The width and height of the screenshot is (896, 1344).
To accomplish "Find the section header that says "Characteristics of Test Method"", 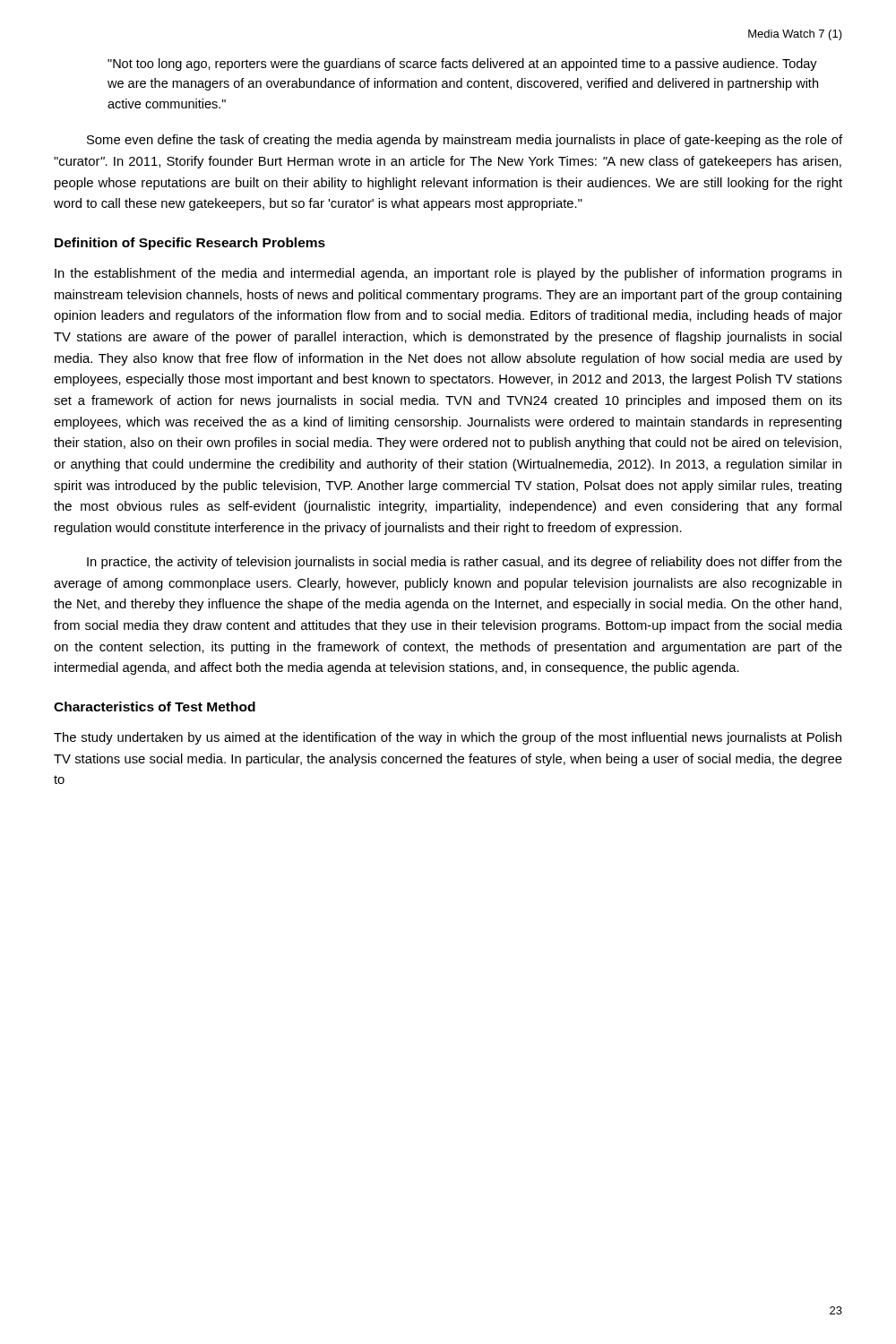I will [155, 706].
